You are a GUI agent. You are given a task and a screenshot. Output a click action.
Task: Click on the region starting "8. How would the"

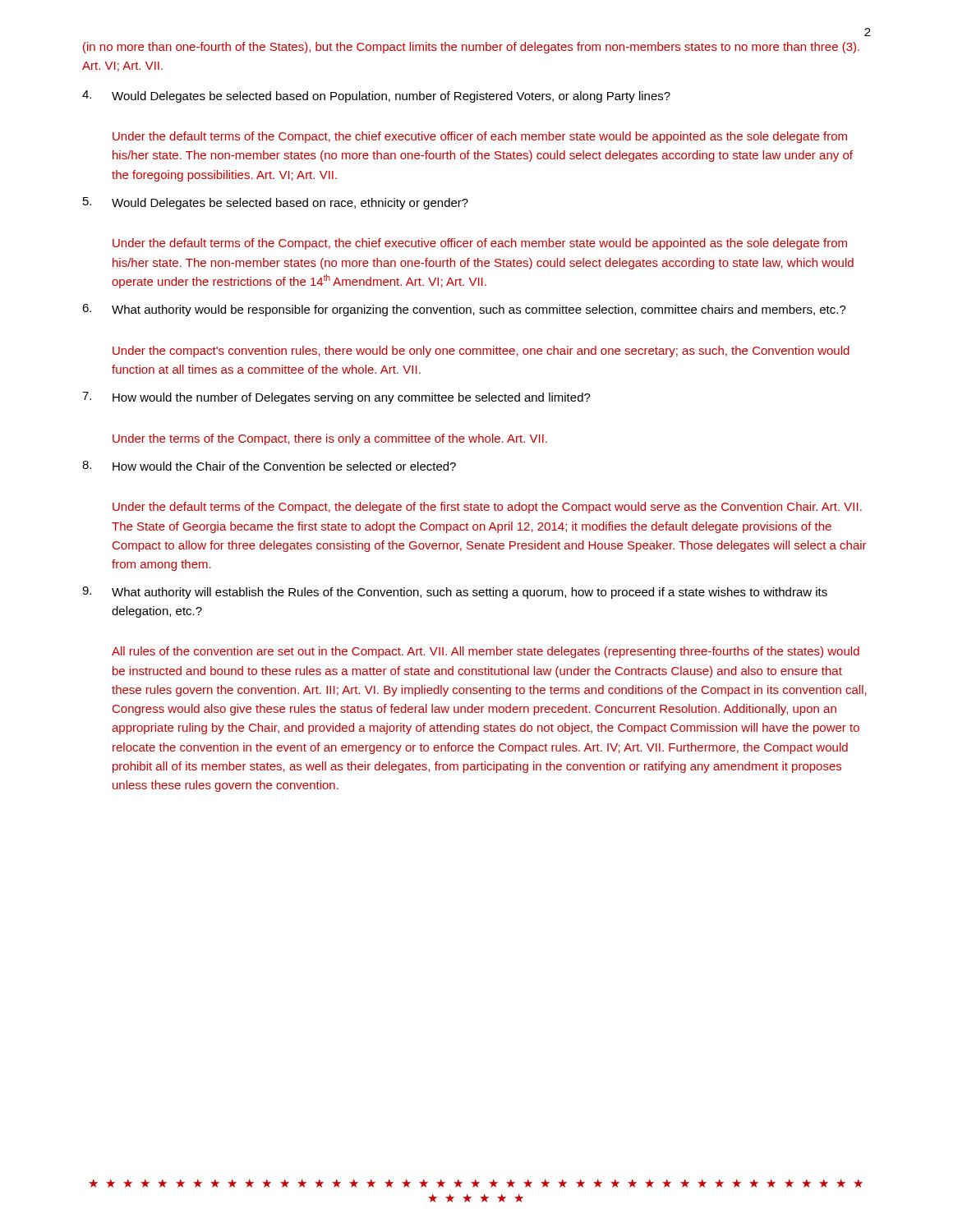point(269,466)
